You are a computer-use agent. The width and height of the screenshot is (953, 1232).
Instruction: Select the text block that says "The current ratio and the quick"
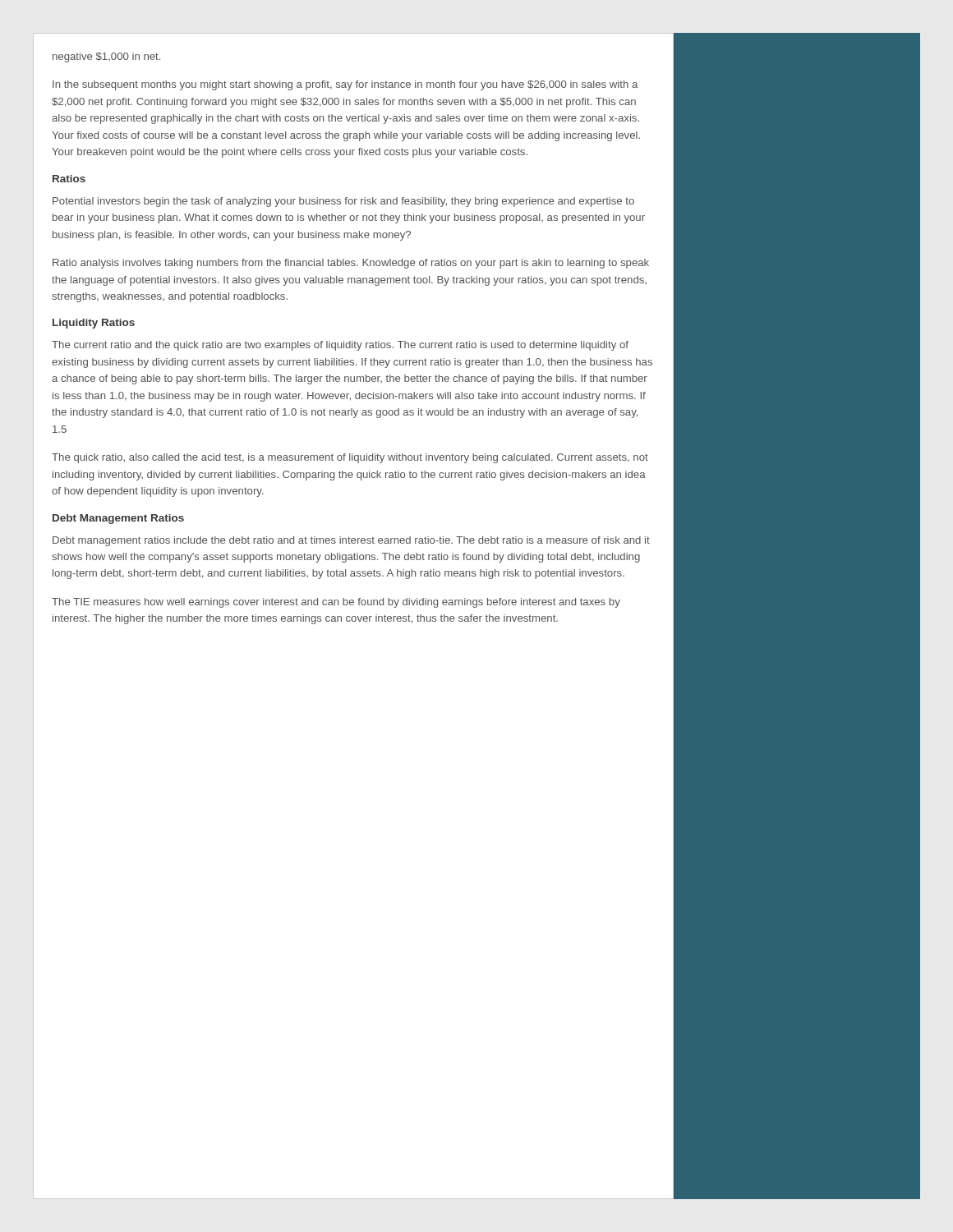coord(352,387)
